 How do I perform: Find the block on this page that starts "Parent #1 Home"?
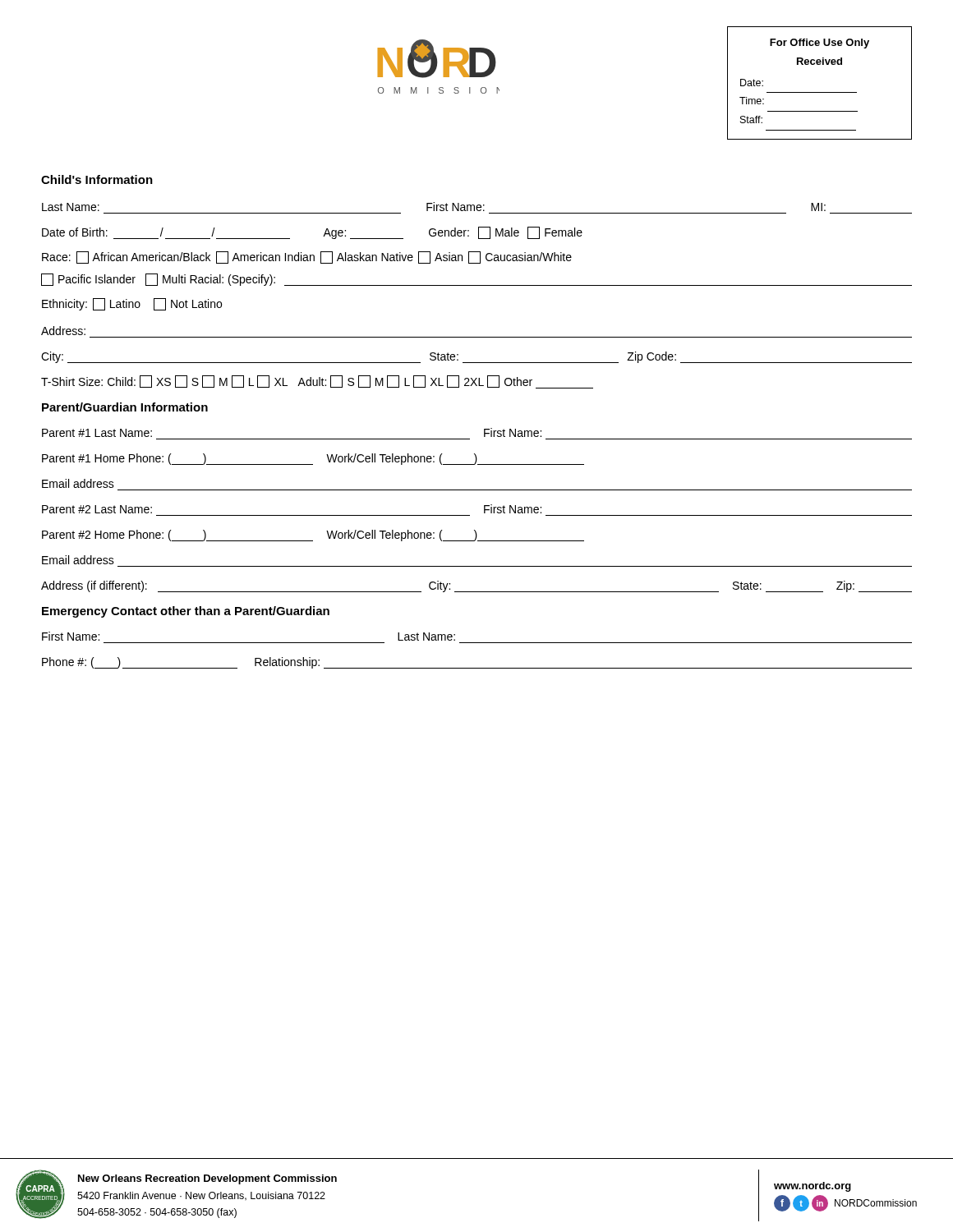[313, 458]
